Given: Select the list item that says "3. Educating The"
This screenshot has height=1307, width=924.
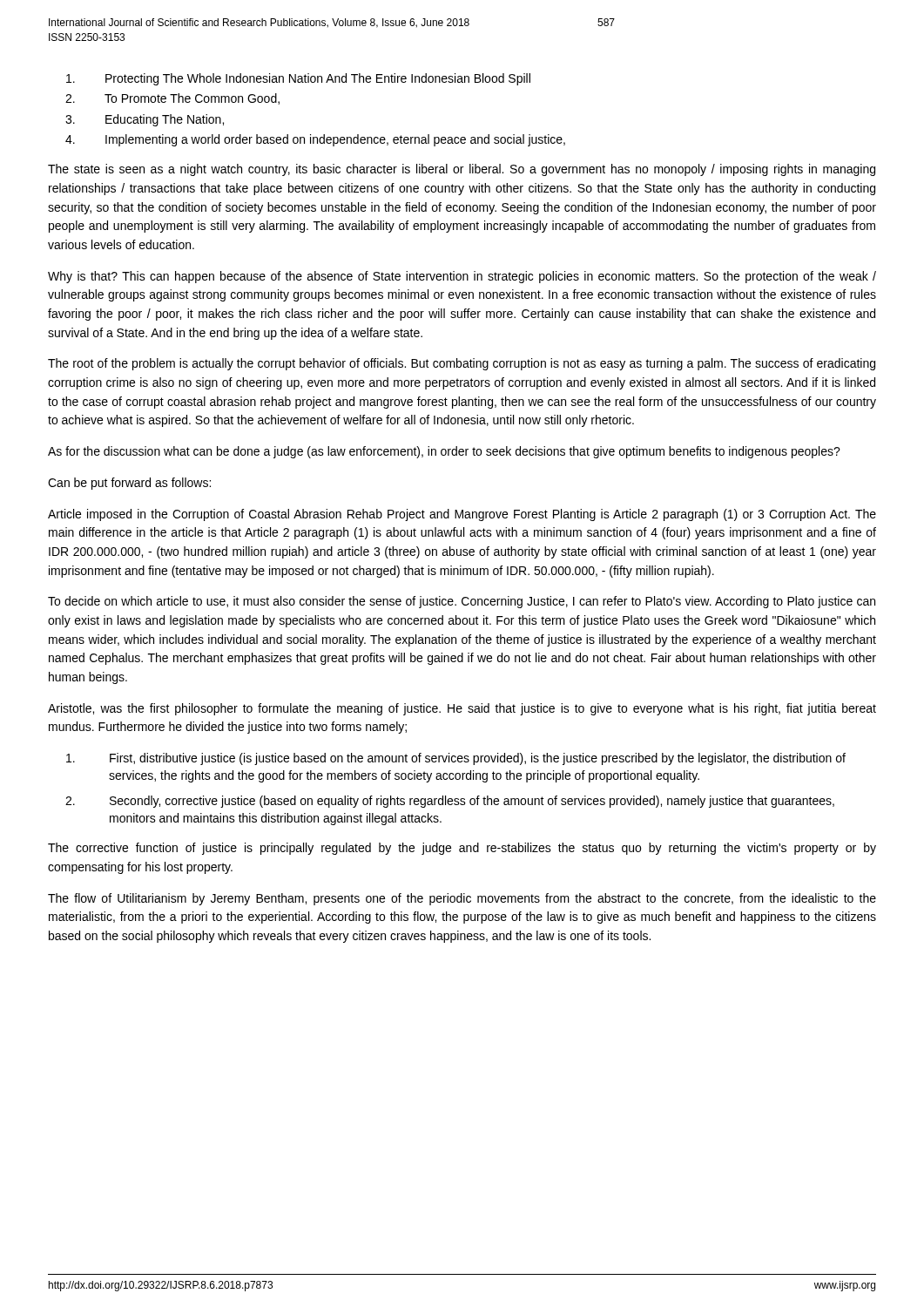Looking at the screenshot, I should tap(145, 120).
